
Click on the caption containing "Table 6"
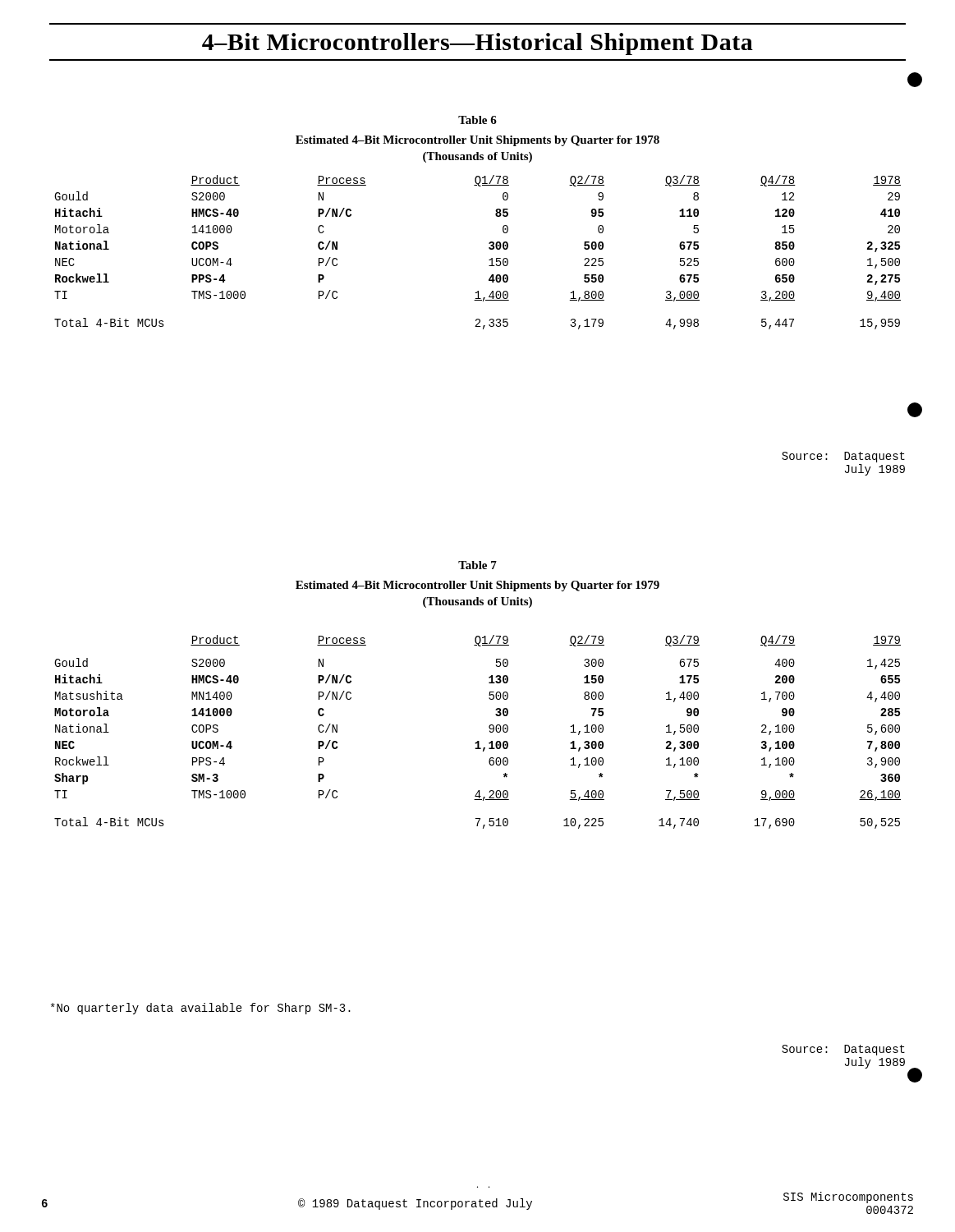(478, 120)
